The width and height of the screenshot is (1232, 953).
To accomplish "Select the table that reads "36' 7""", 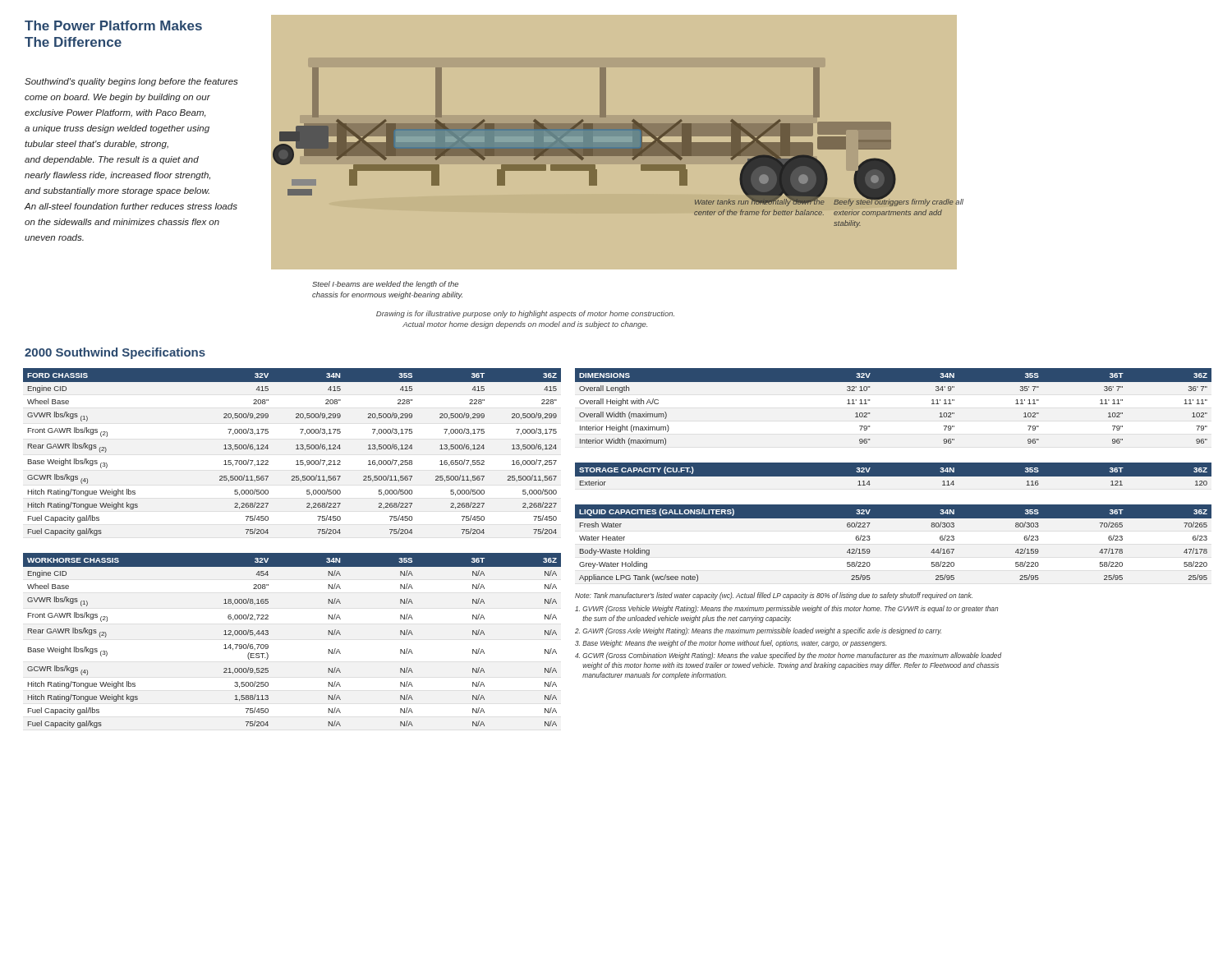I will (x=893, y=408).
